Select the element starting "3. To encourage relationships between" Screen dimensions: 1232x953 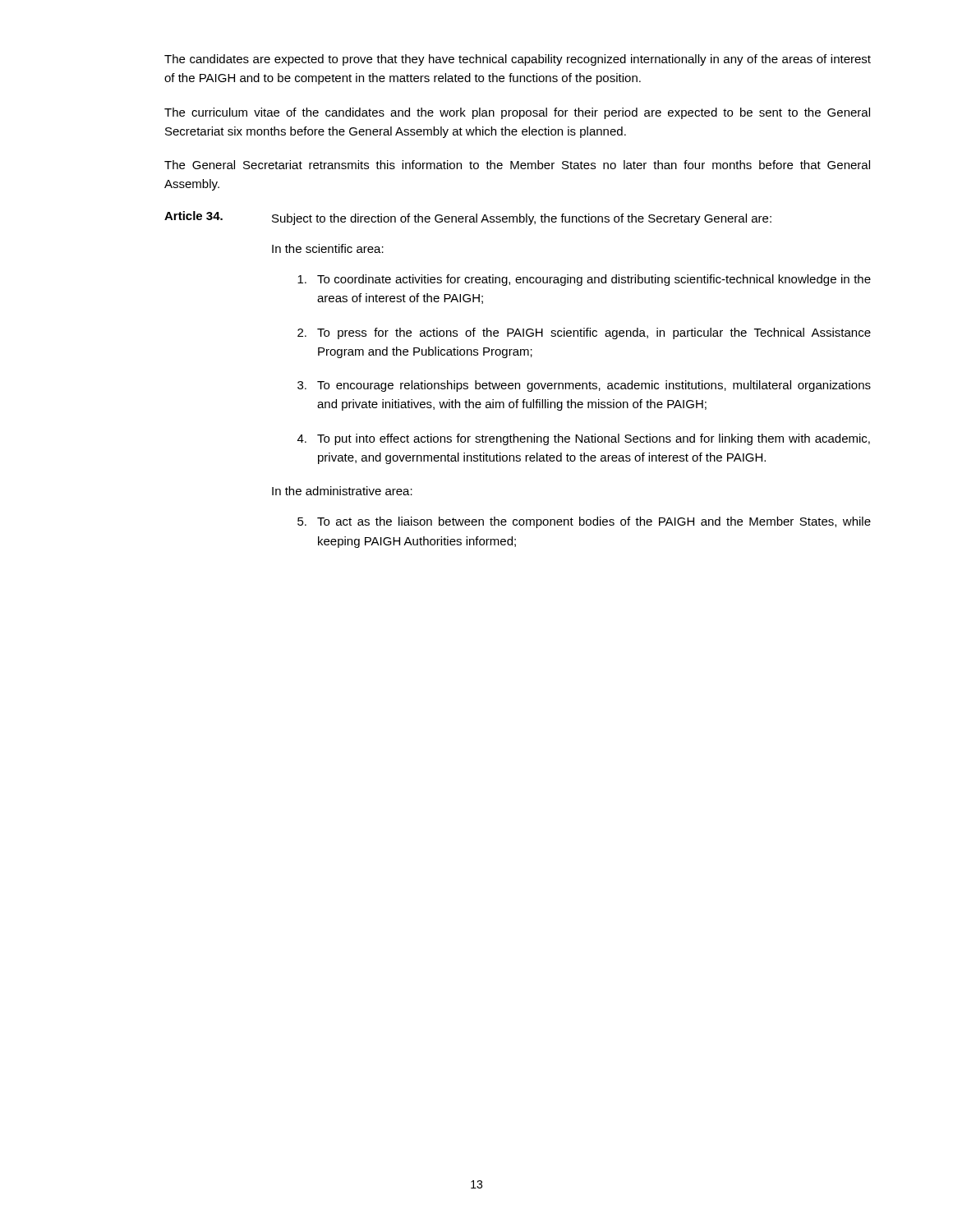tap(571, 394)
